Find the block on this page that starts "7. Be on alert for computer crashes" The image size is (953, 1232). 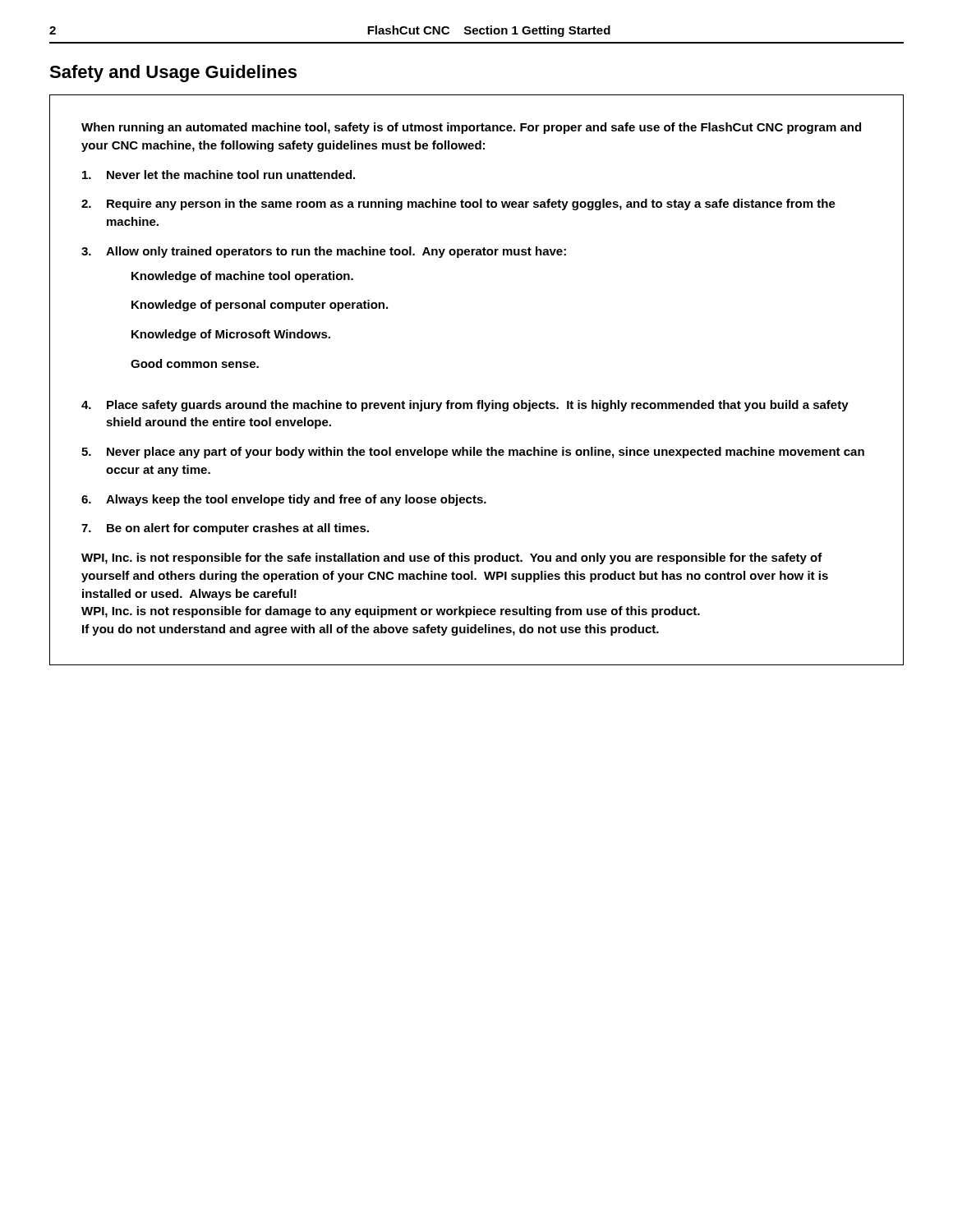coord(225,529)
